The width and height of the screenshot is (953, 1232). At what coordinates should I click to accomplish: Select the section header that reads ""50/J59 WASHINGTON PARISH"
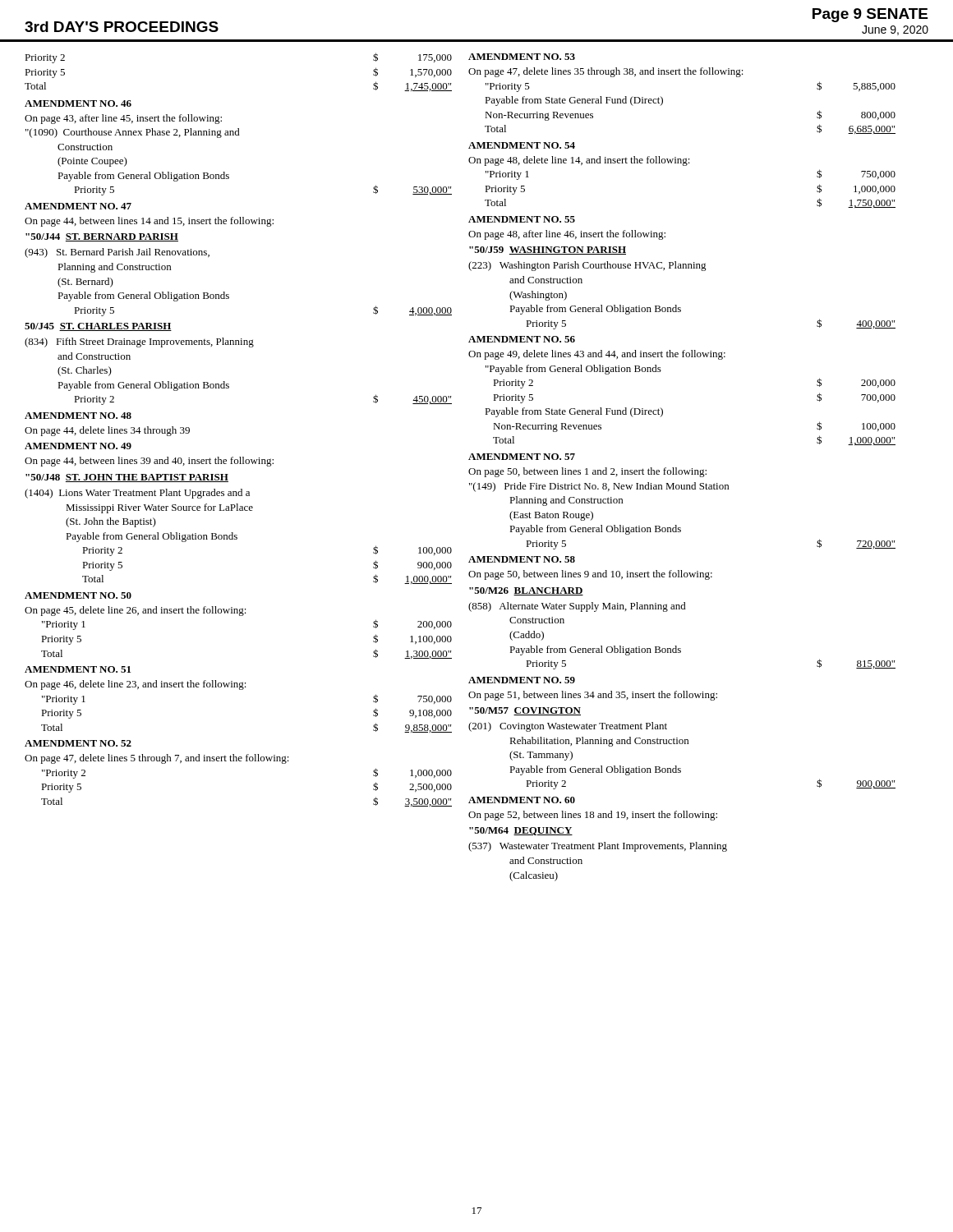coord(547,250)
